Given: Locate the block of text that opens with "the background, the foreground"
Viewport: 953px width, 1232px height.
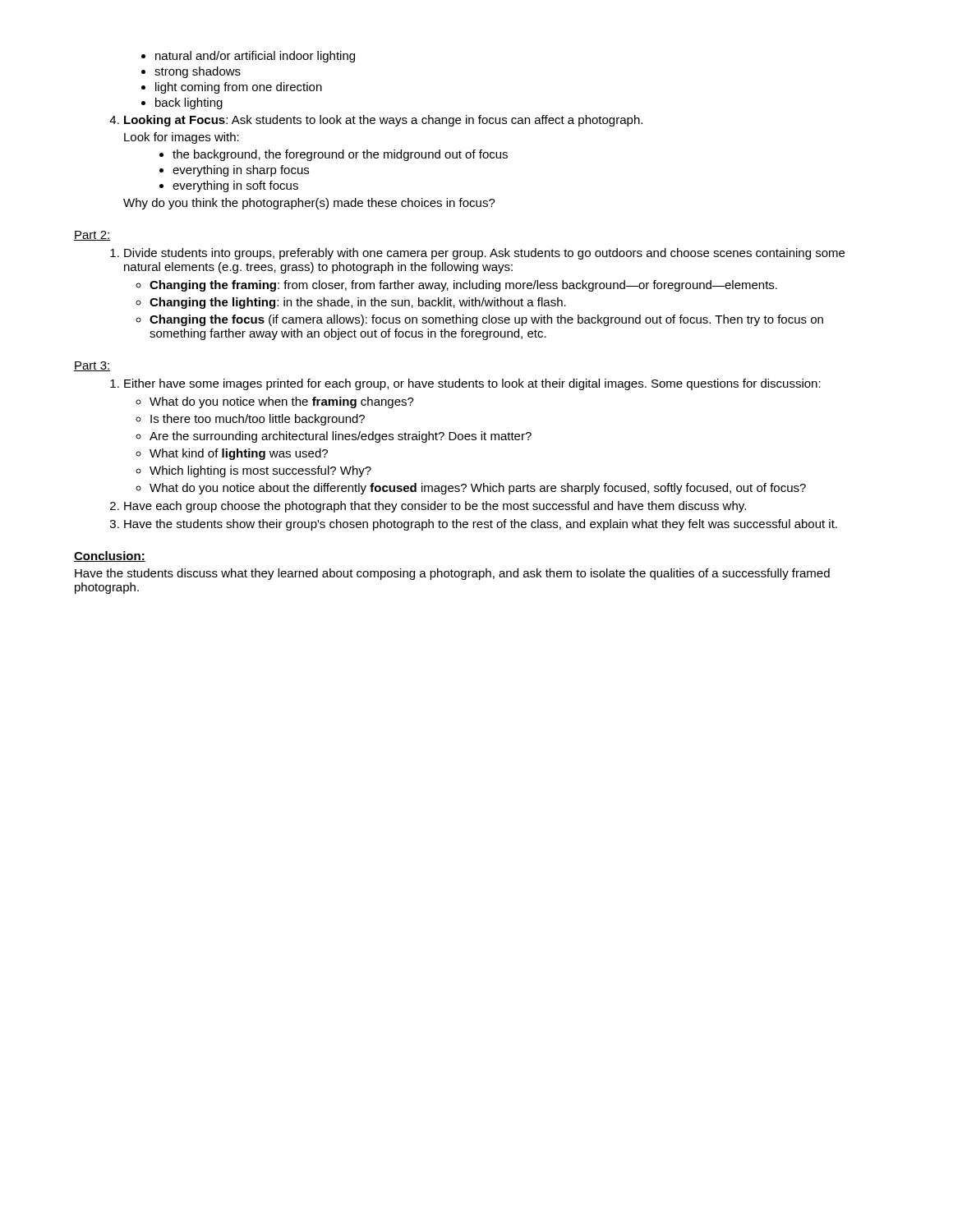Looking at the screenshot, I should (340, 154).
